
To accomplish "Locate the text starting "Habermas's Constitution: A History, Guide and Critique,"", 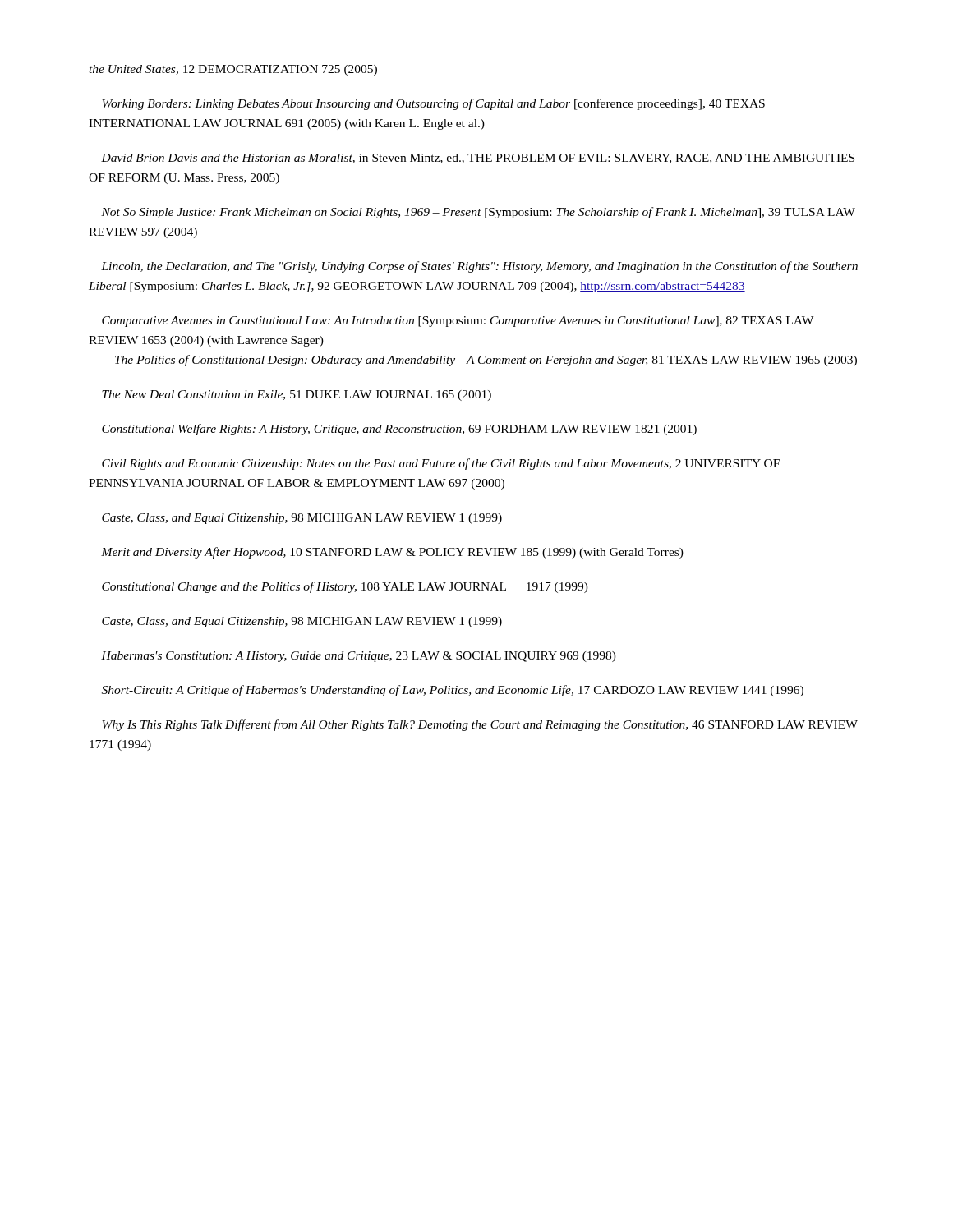I will tap(352, 655).
